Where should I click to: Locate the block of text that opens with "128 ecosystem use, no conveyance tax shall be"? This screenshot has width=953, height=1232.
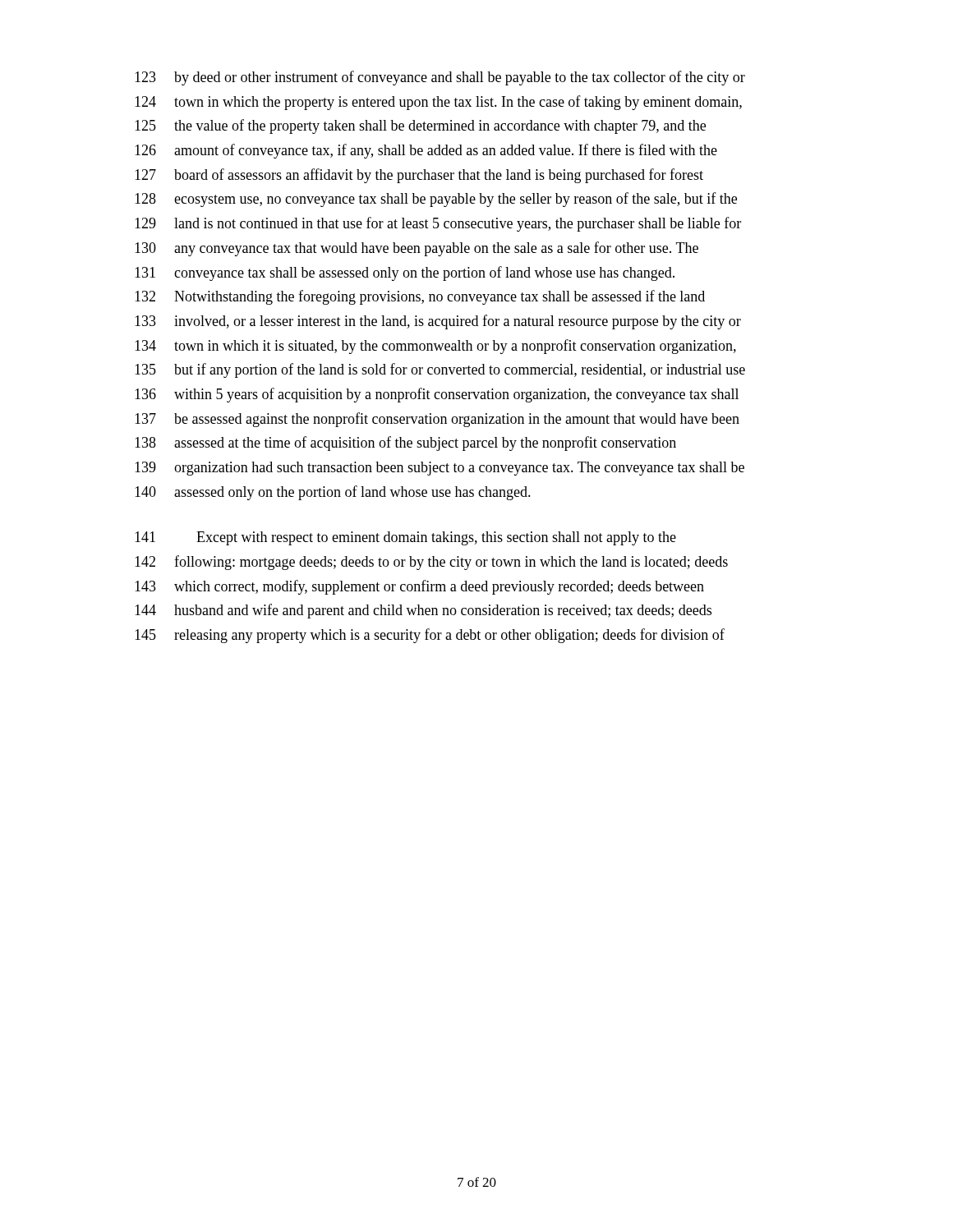[x=476, y=200]
